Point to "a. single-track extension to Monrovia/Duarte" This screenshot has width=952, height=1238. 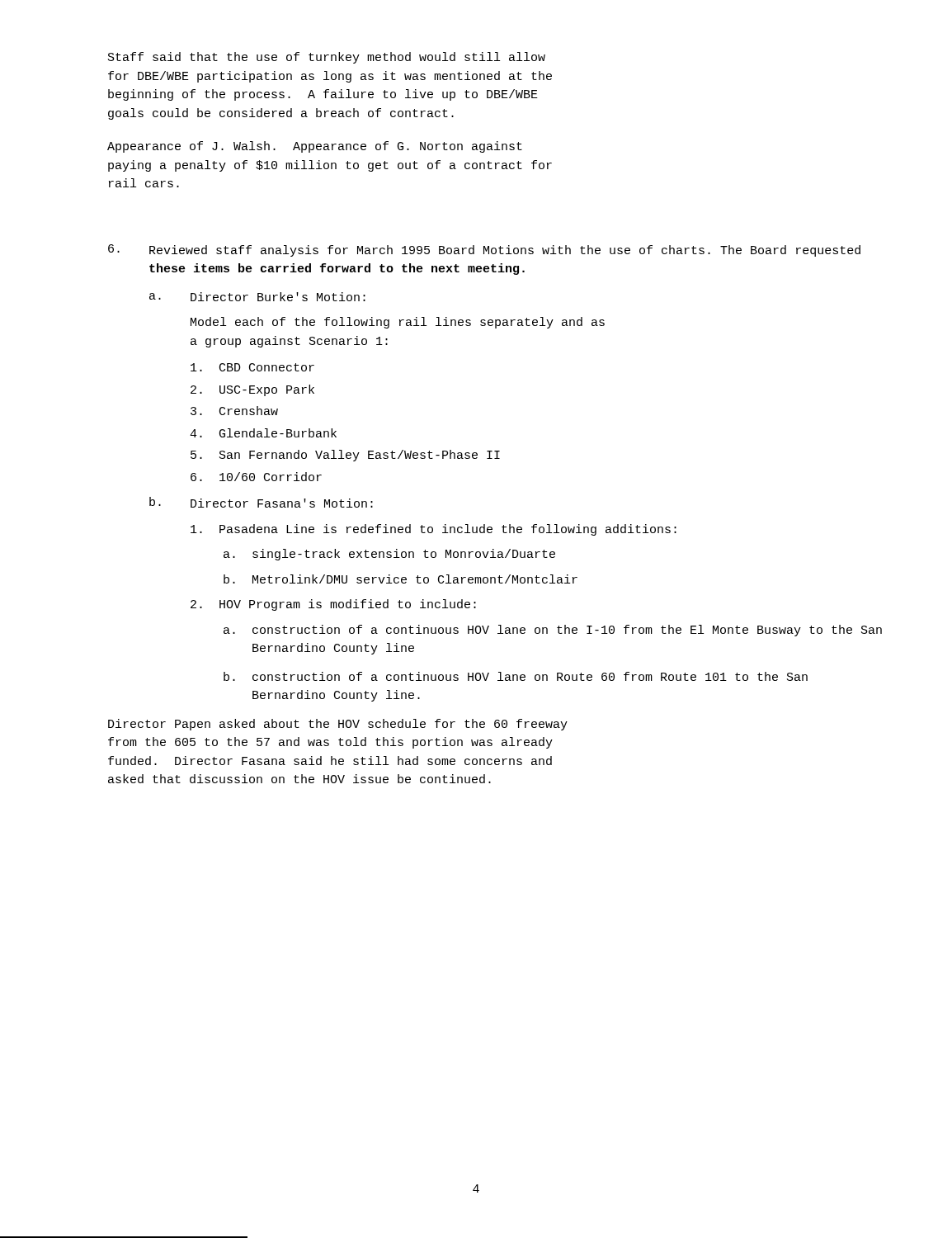point(554,556)
